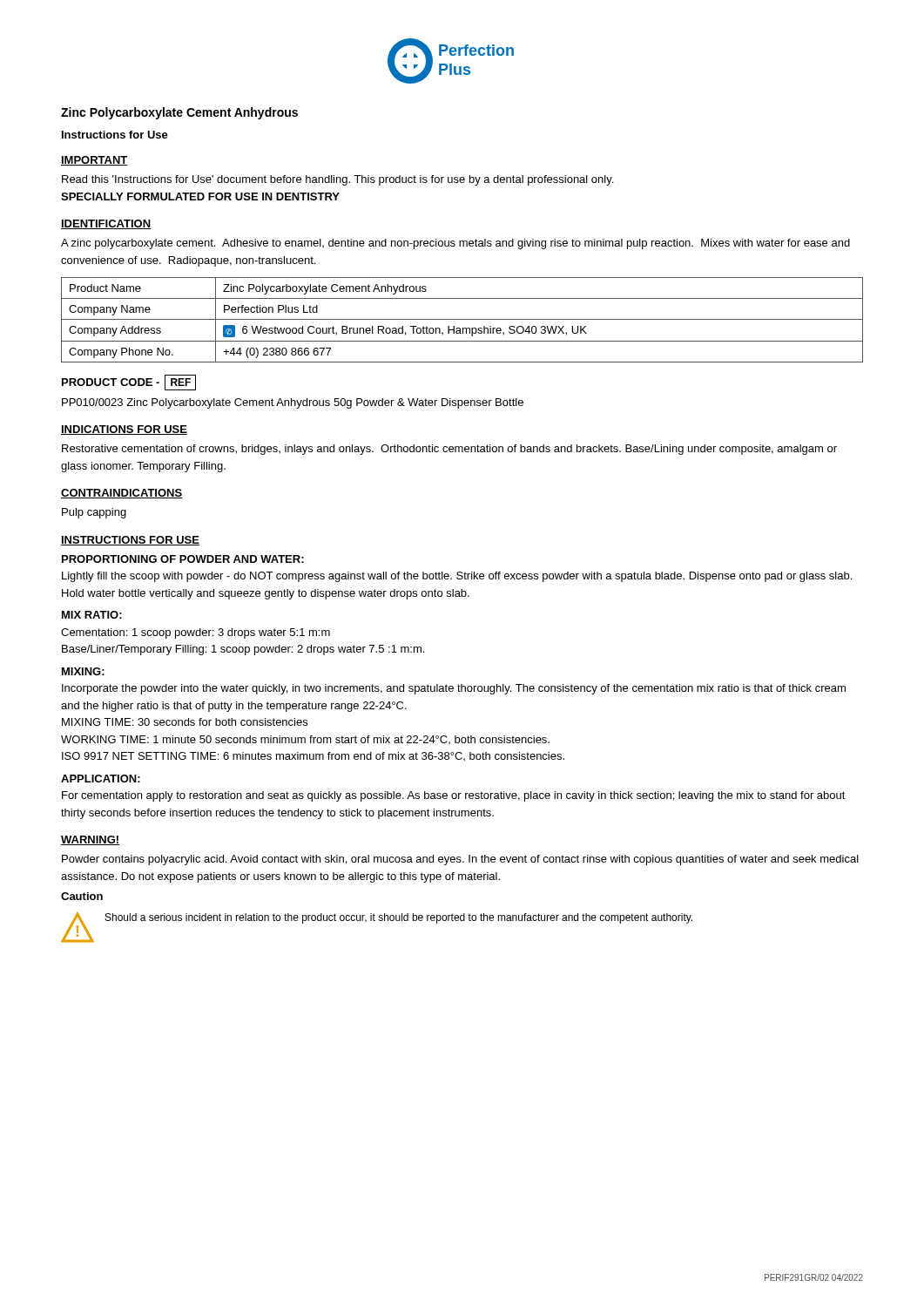Click where it says "INSTRUCTIONS FOR USE"

[x=130, y=539]
